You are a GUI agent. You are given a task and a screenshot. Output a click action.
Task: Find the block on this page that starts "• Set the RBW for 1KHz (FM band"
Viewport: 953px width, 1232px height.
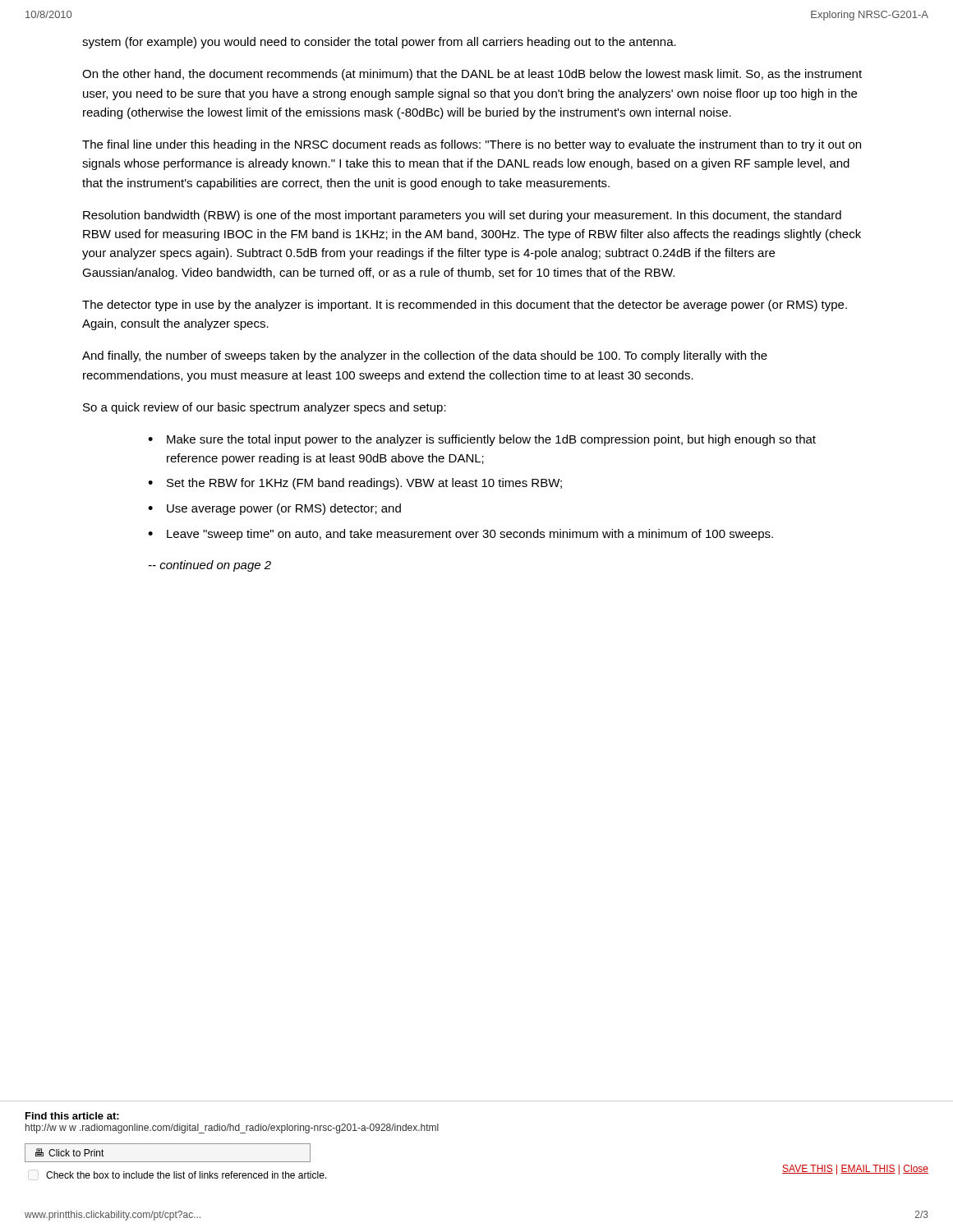coord(509,483)
